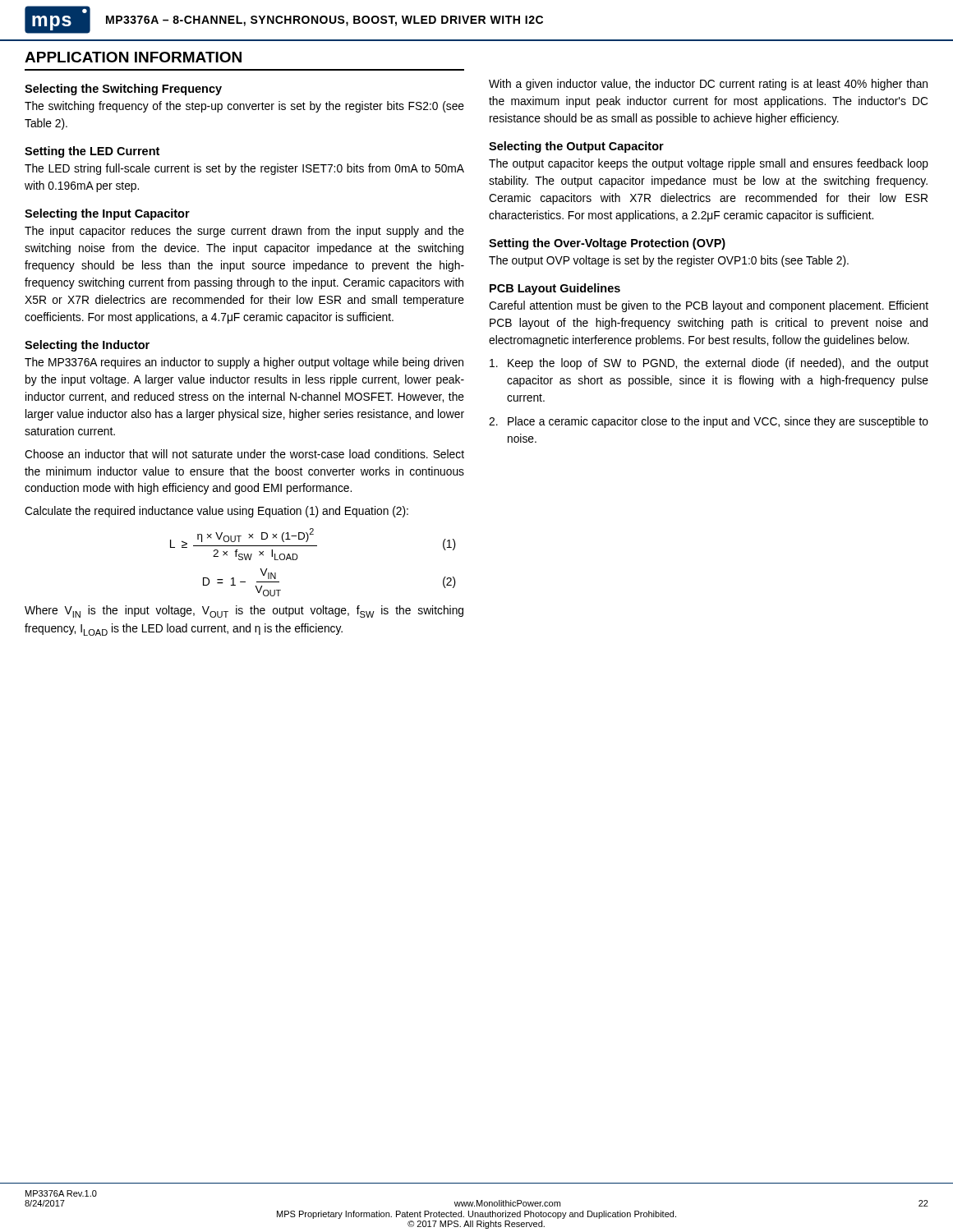Click on the text block with the text "Where VIN is"
The width and height of the screenshot is (953, 1232).
click(244, 621)
